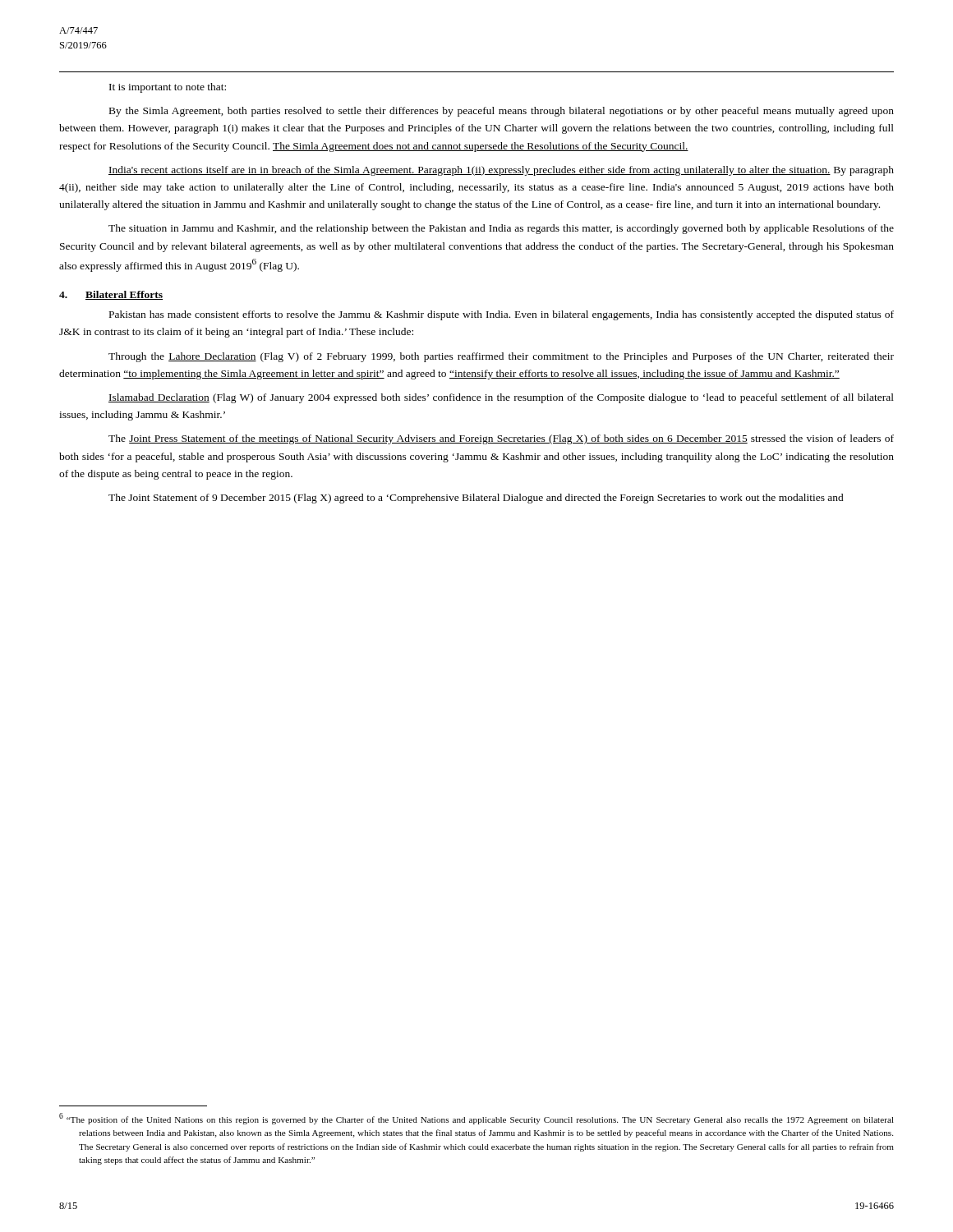The image size is (953, 1232).
Task: Point to the block beginning "The Joint Press Statement of the meetings of"
Action: click(476, 456)
